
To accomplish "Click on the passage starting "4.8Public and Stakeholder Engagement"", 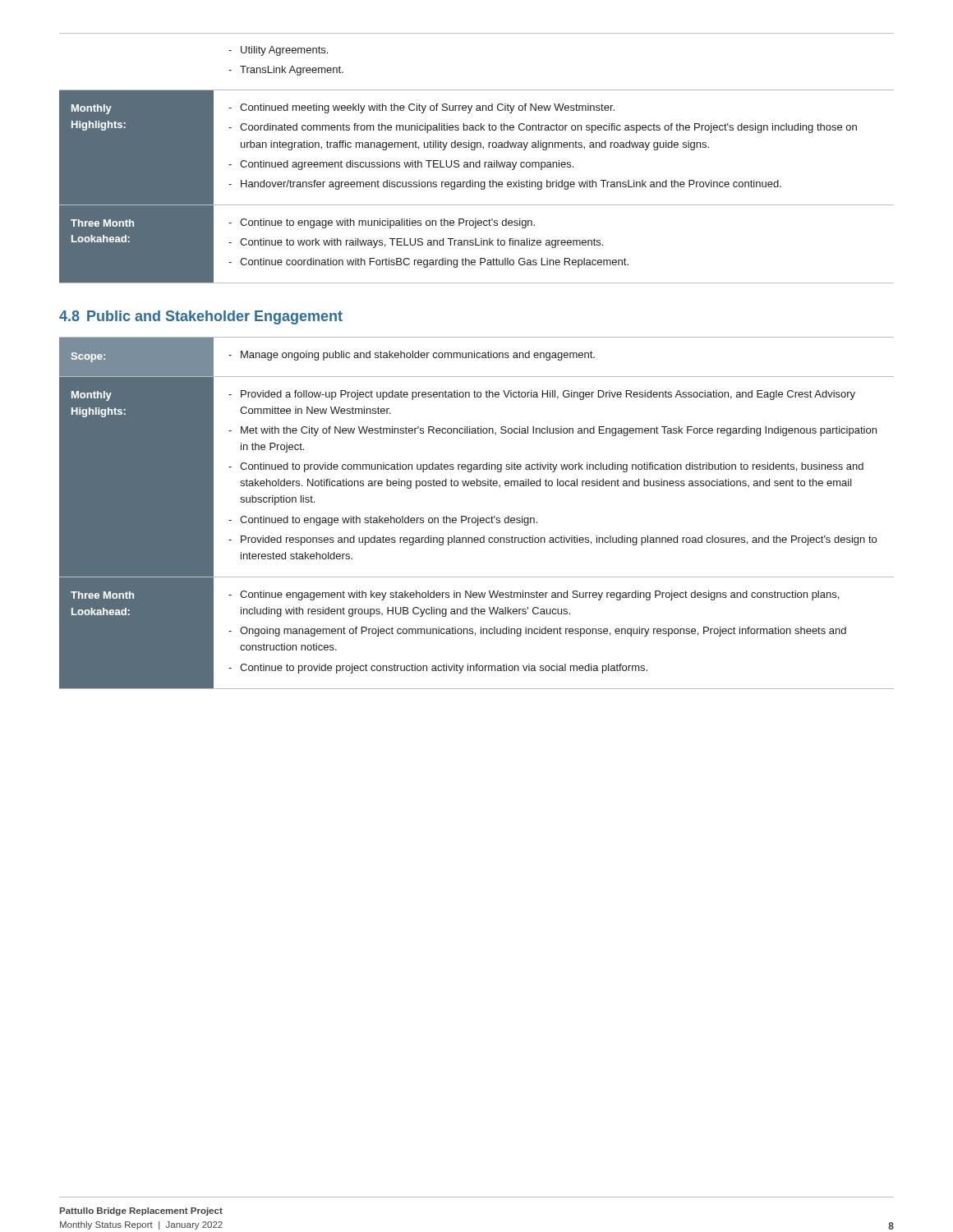I will pos(201,317).
